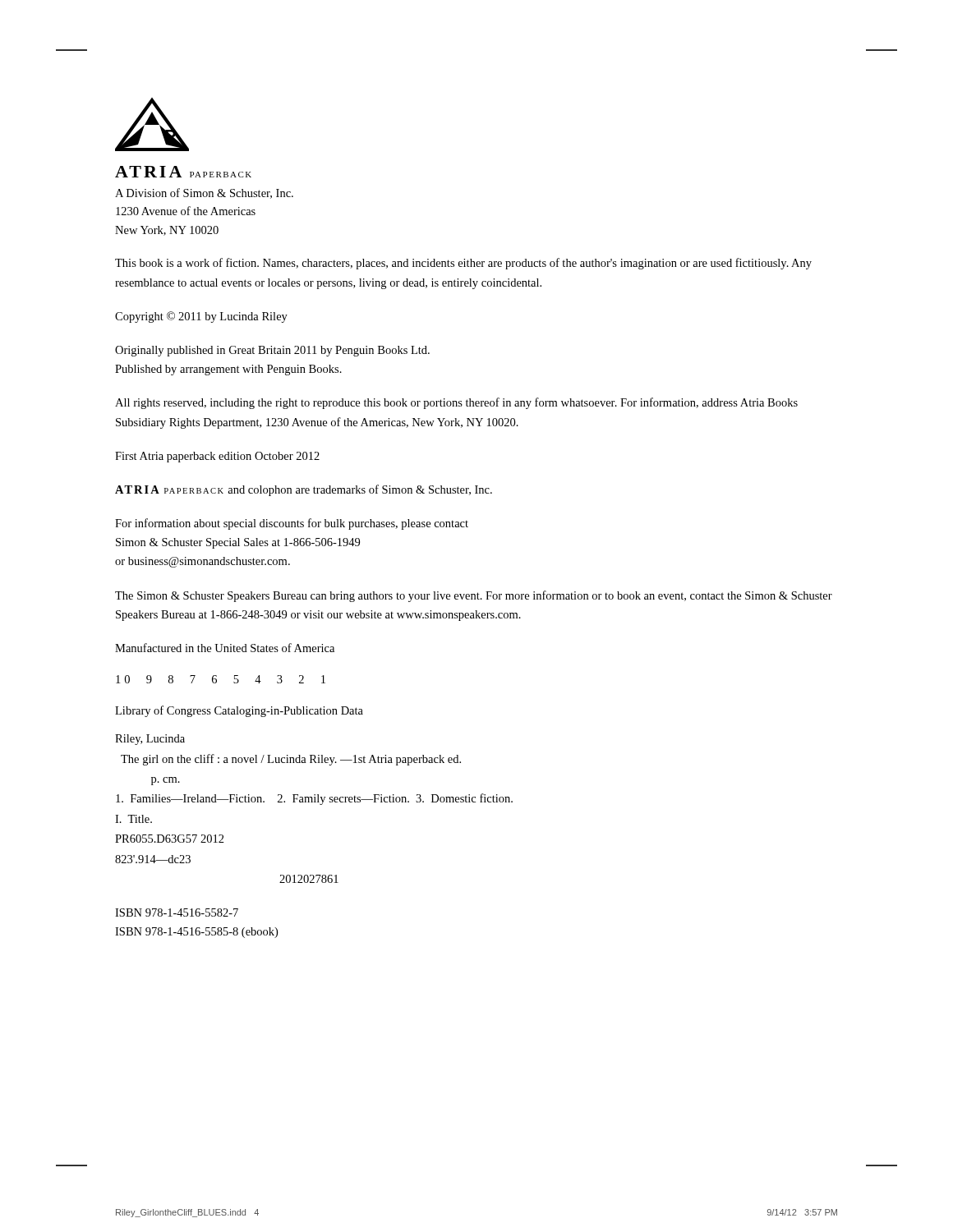
Task: Locate the logo
Action: coord(476,168)
